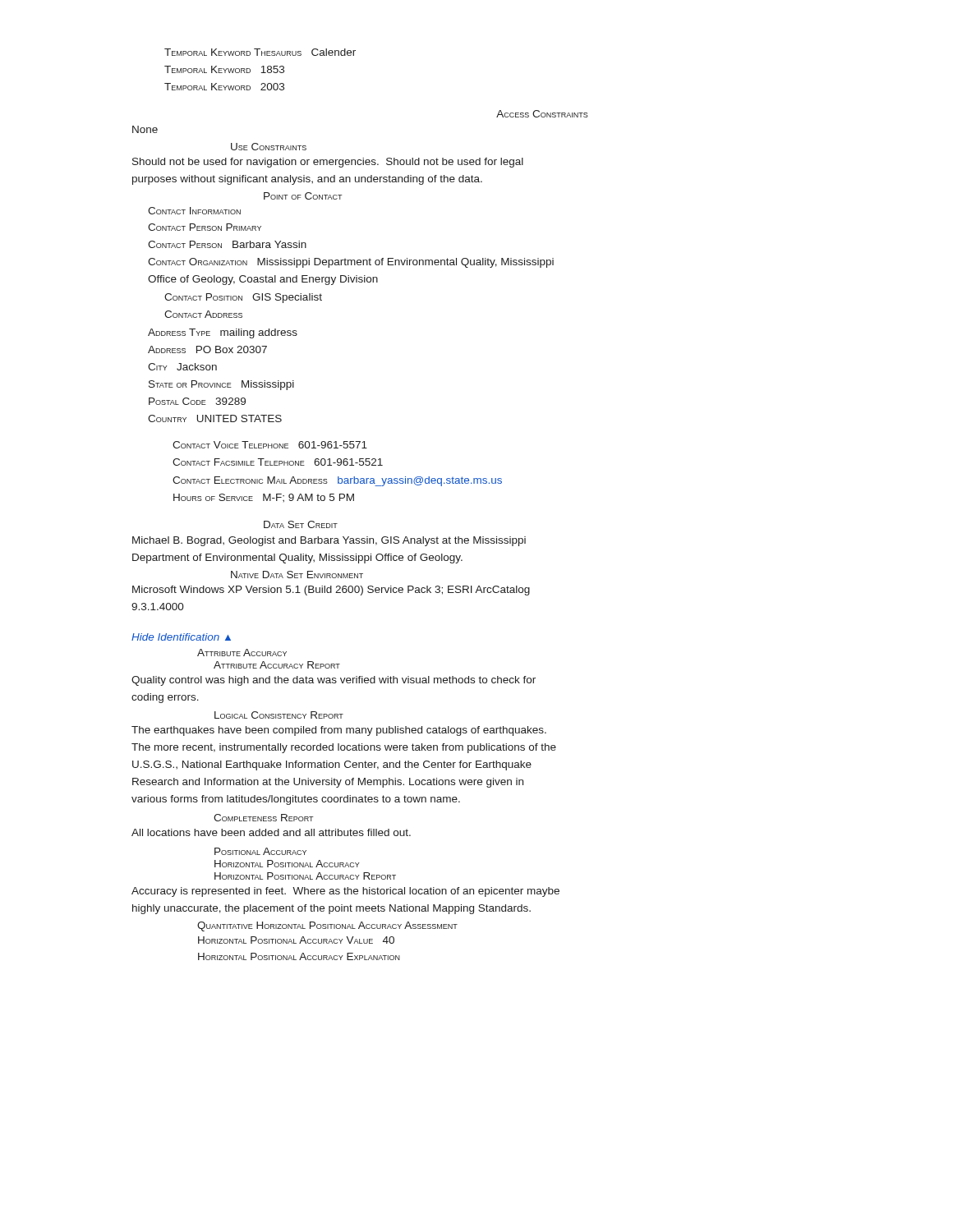Find the text block that reads "Michael B. Bograd,"
This screenshot has width=953, height=1232.
coord(509,549)
